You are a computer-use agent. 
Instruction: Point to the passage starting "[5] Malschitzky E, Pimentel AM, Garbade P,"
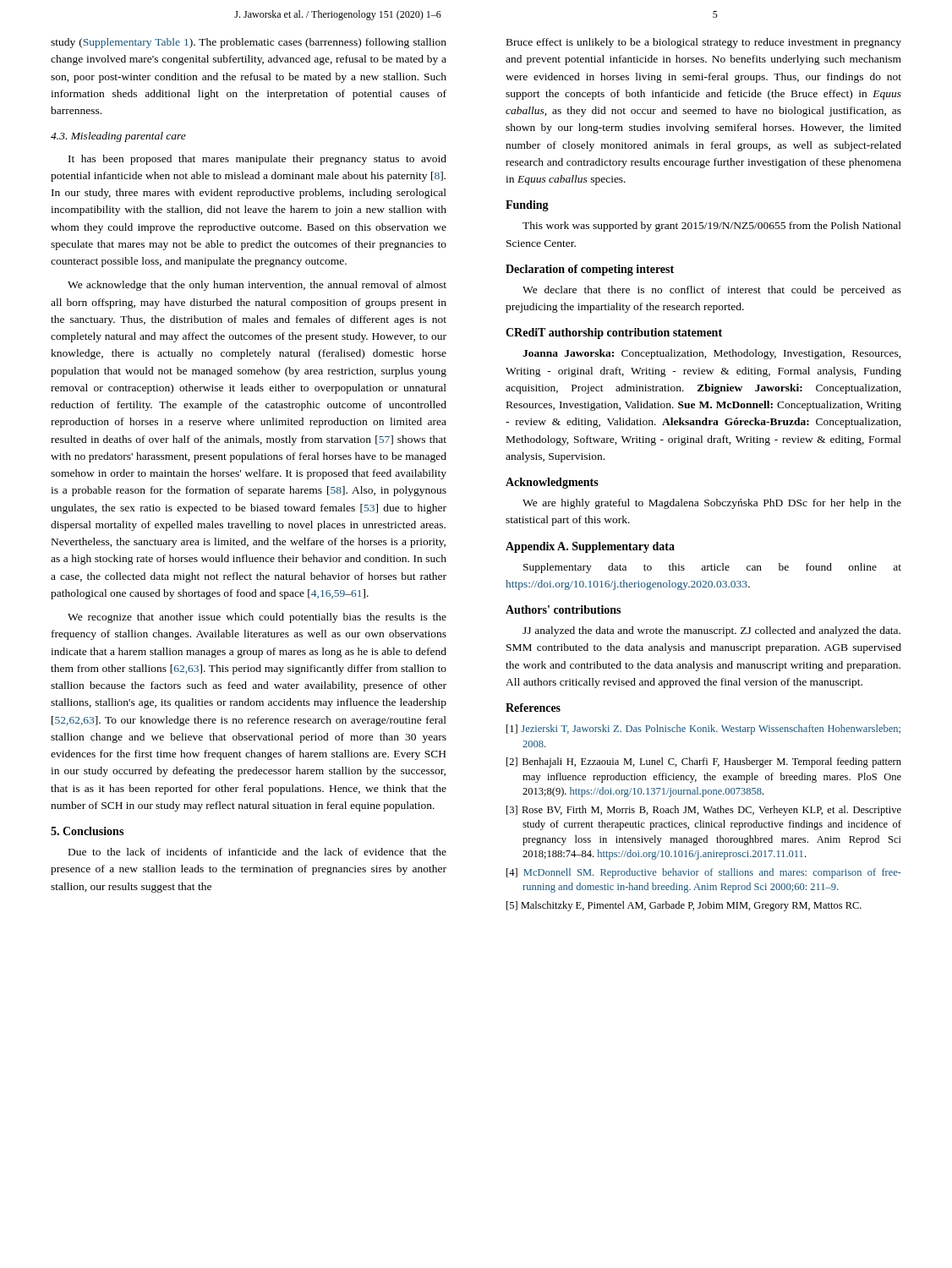[703, 906]
